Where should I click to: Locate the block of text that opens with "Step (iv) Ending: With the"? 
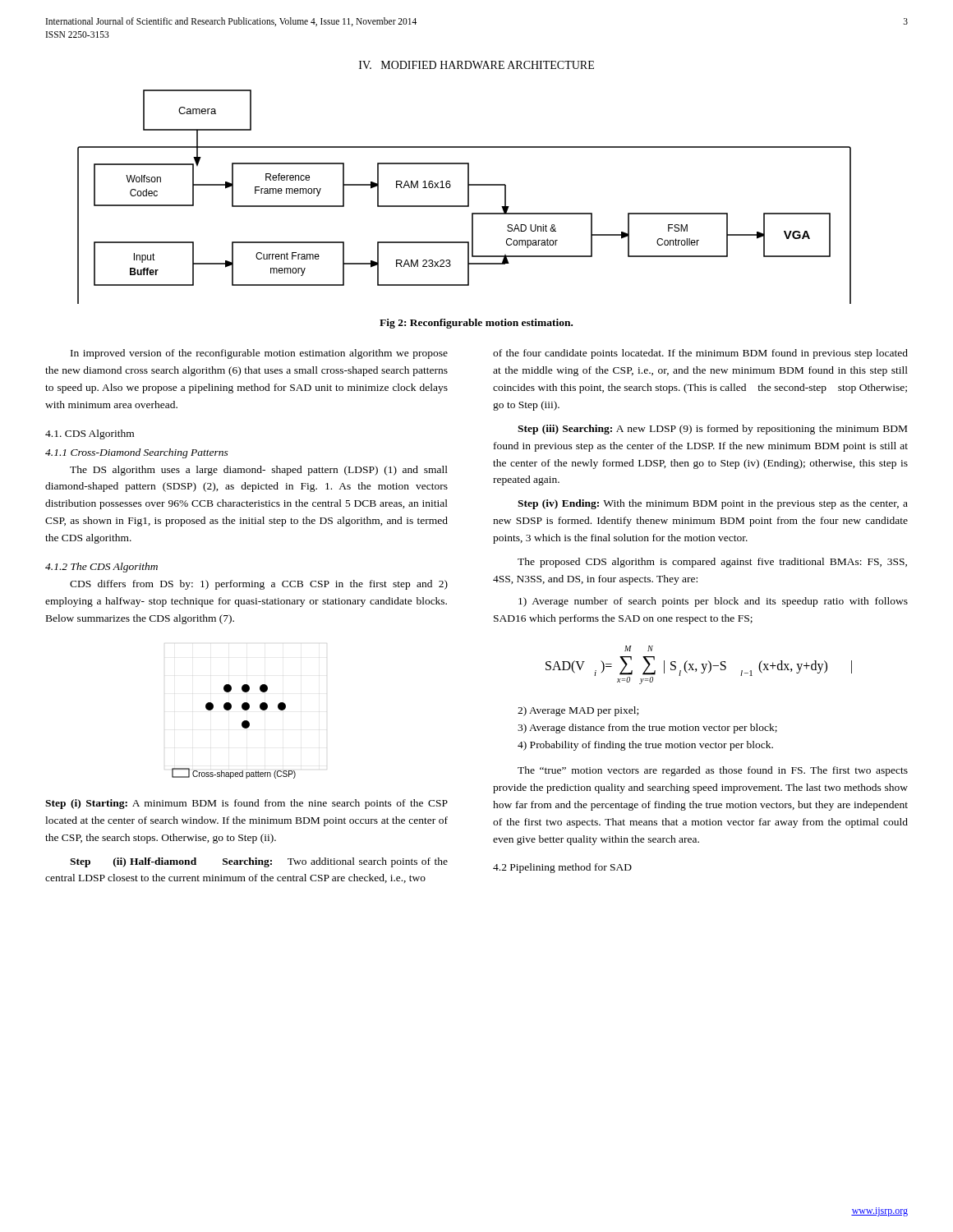700,521
